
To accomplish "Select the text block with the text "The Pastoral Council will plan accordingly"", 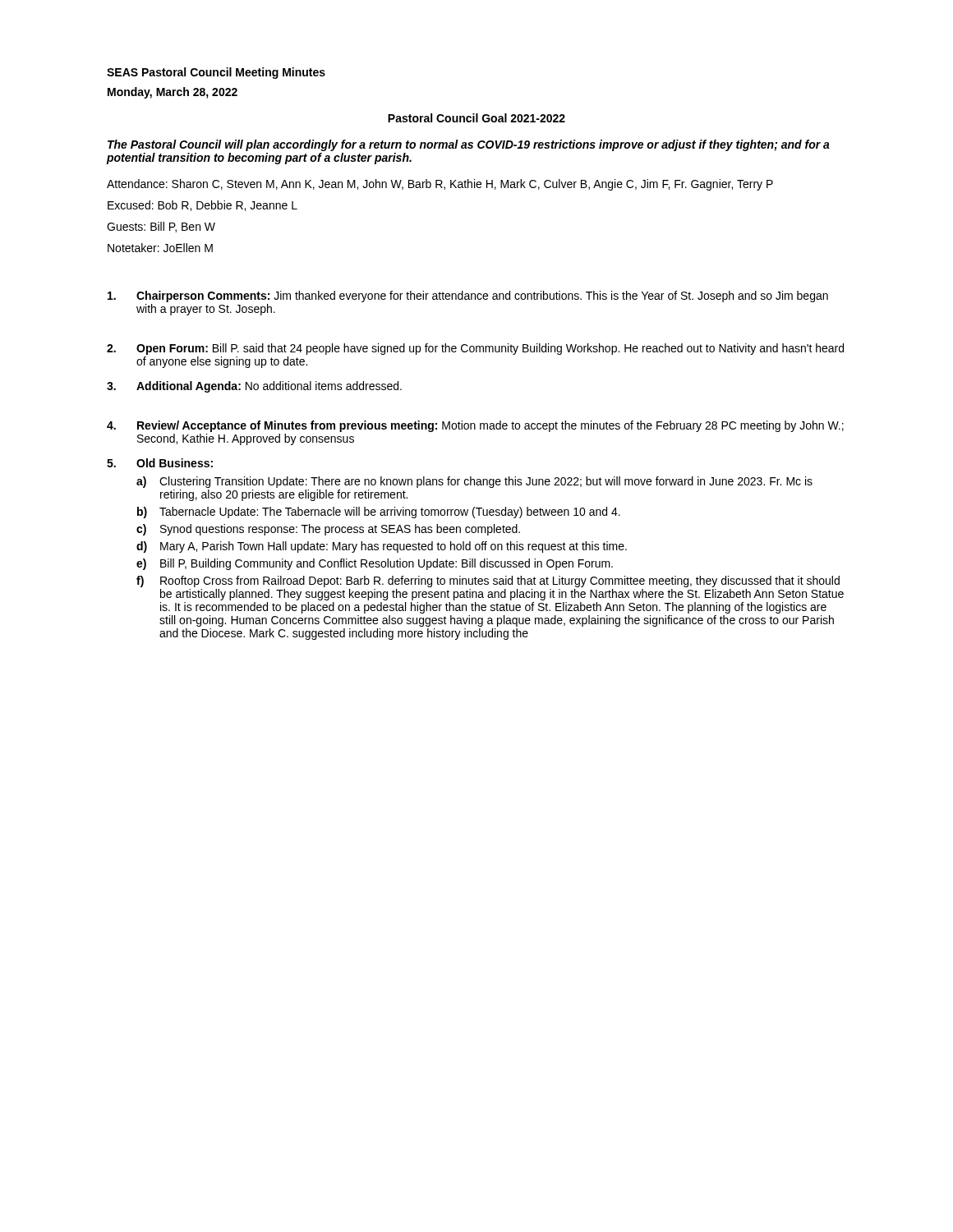I will click(468, 151).
